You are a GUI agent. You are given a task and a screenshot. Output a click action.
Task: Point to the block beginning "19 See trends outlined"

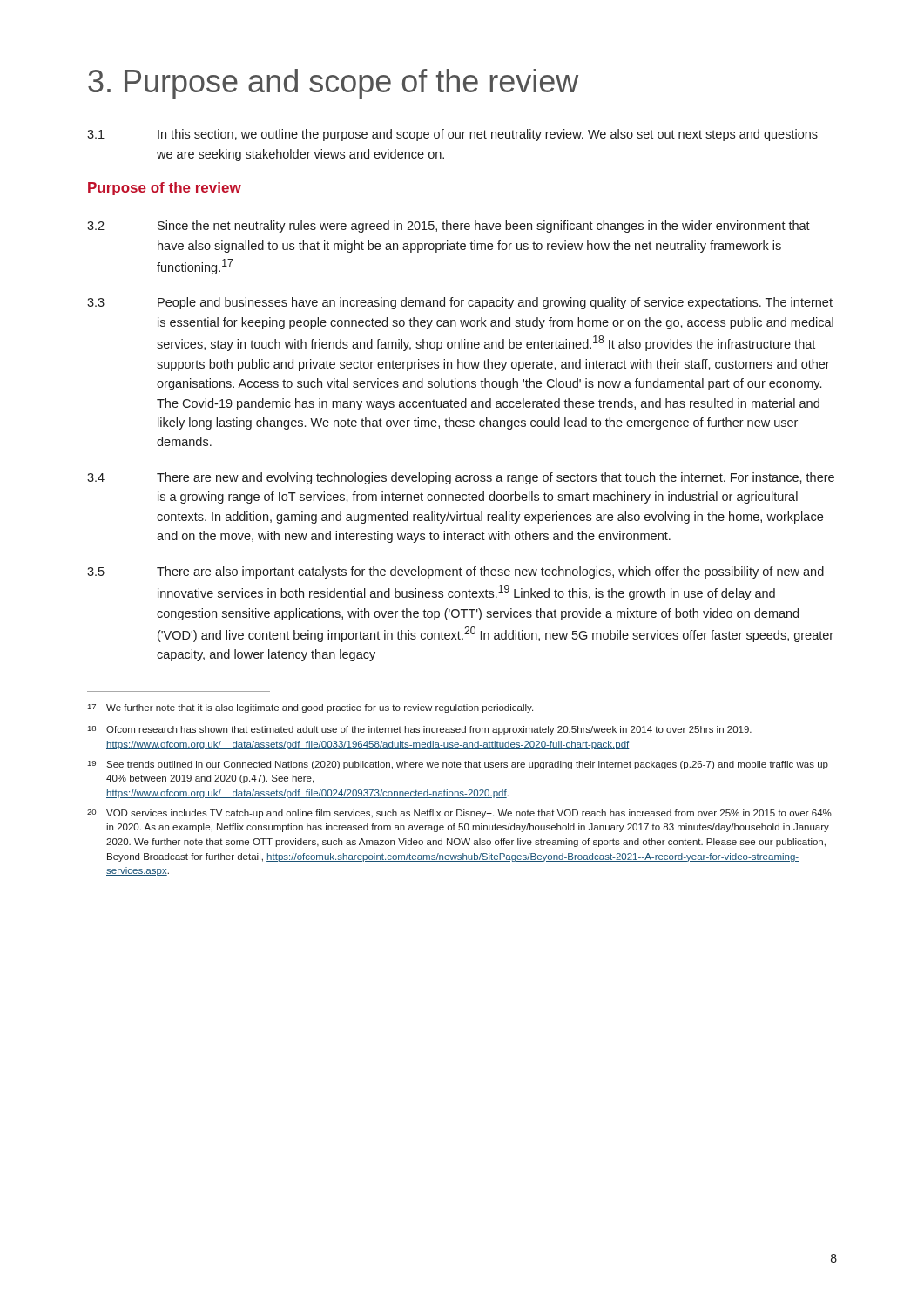[458, 765]
